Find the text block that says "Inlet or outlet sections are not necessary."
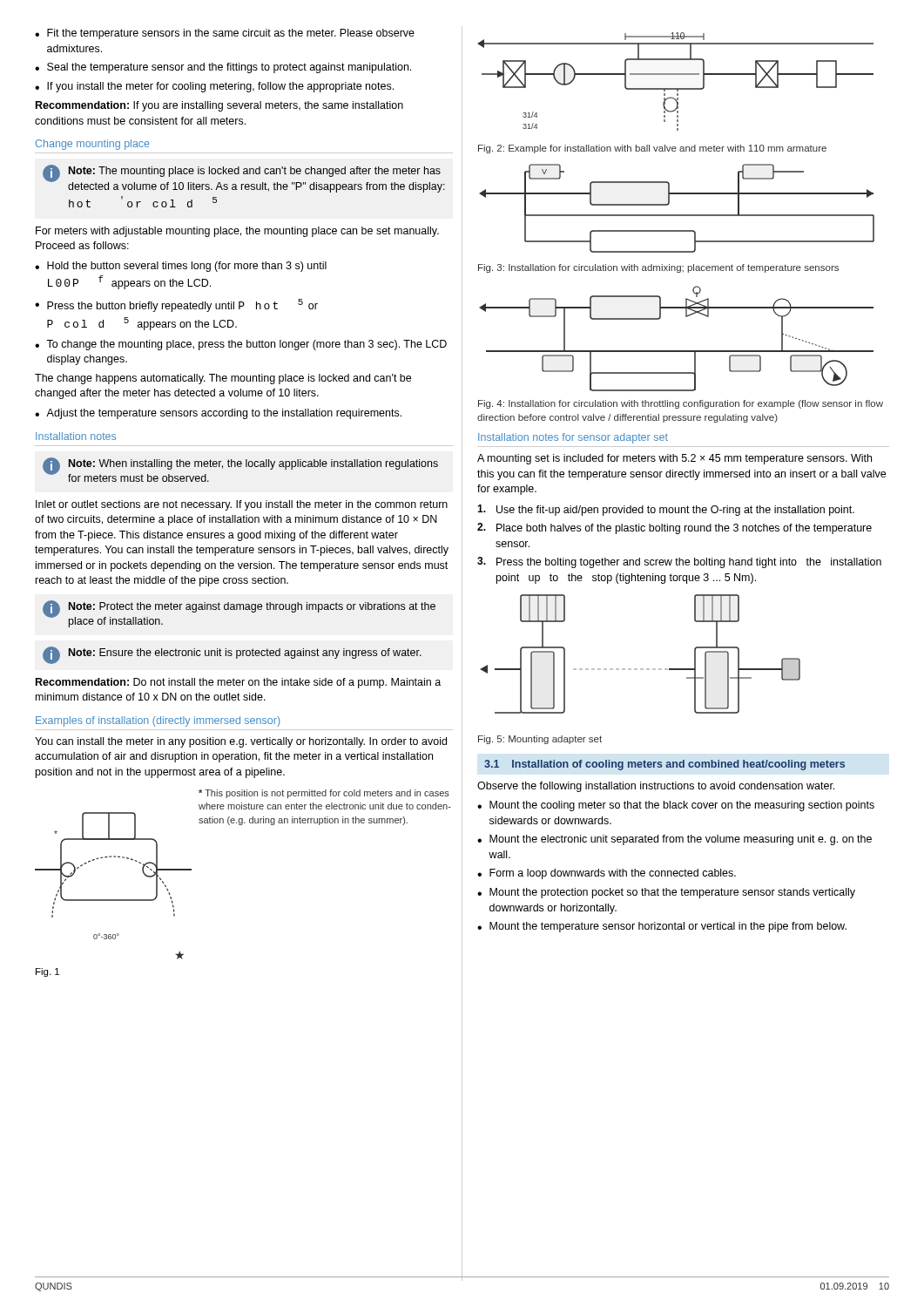Screen dimensions: 1307x924 point(242,542)
